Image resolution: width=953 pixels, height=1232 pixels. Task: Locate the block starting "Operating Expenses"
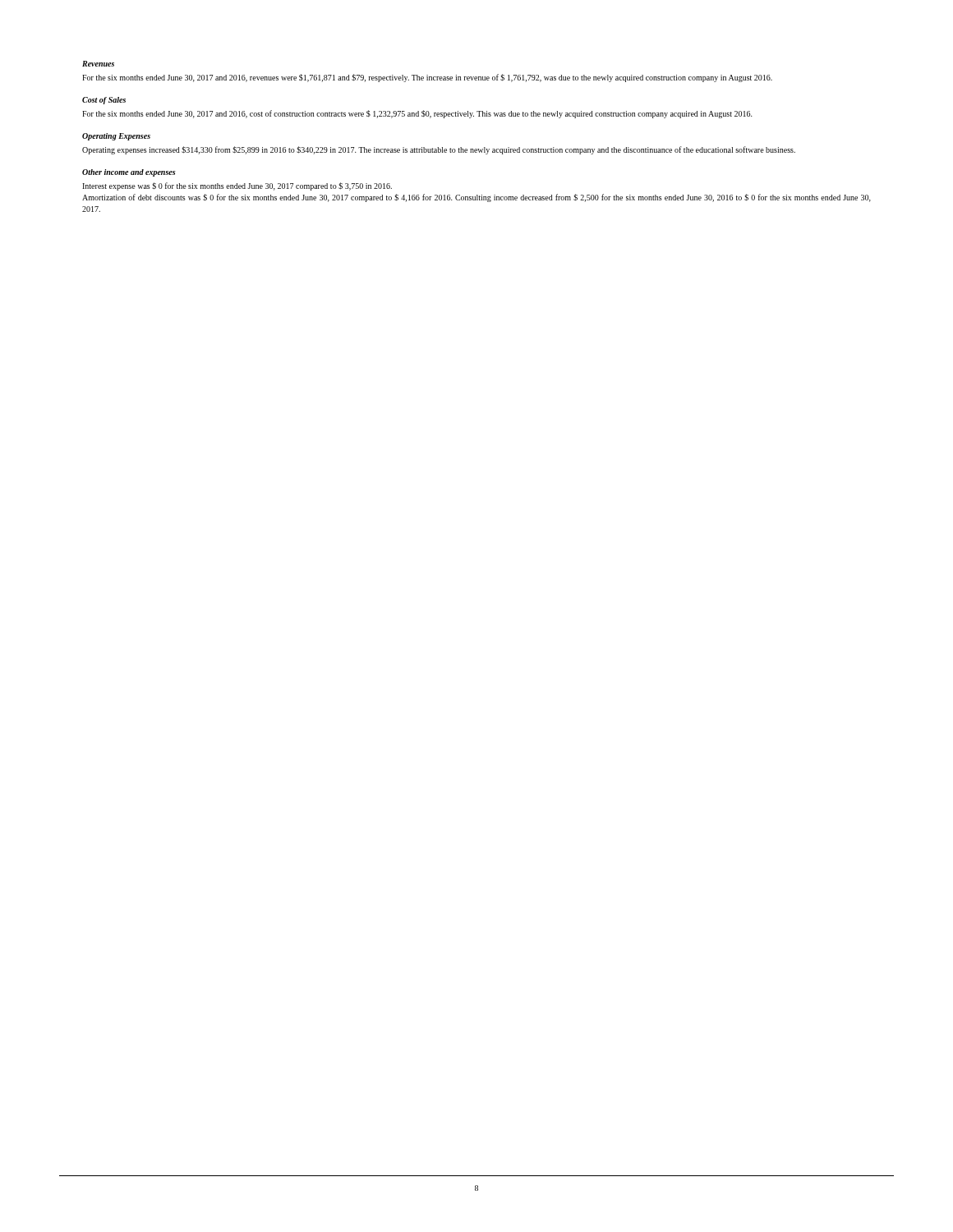pos(116,136)
